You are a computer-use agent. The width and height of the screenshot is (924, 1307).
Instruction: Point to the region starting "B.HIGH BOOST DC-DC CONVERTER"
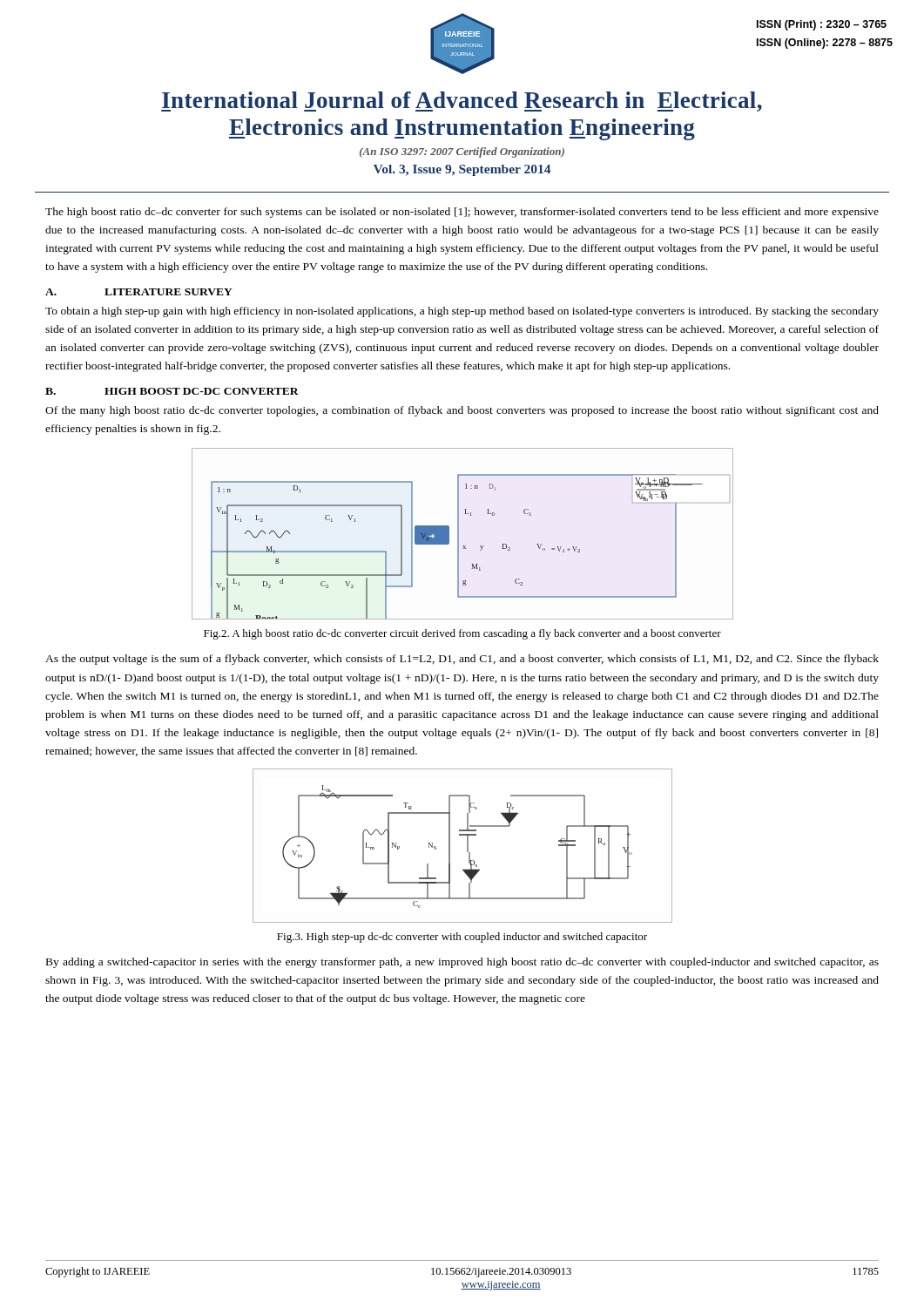(172, 392)
